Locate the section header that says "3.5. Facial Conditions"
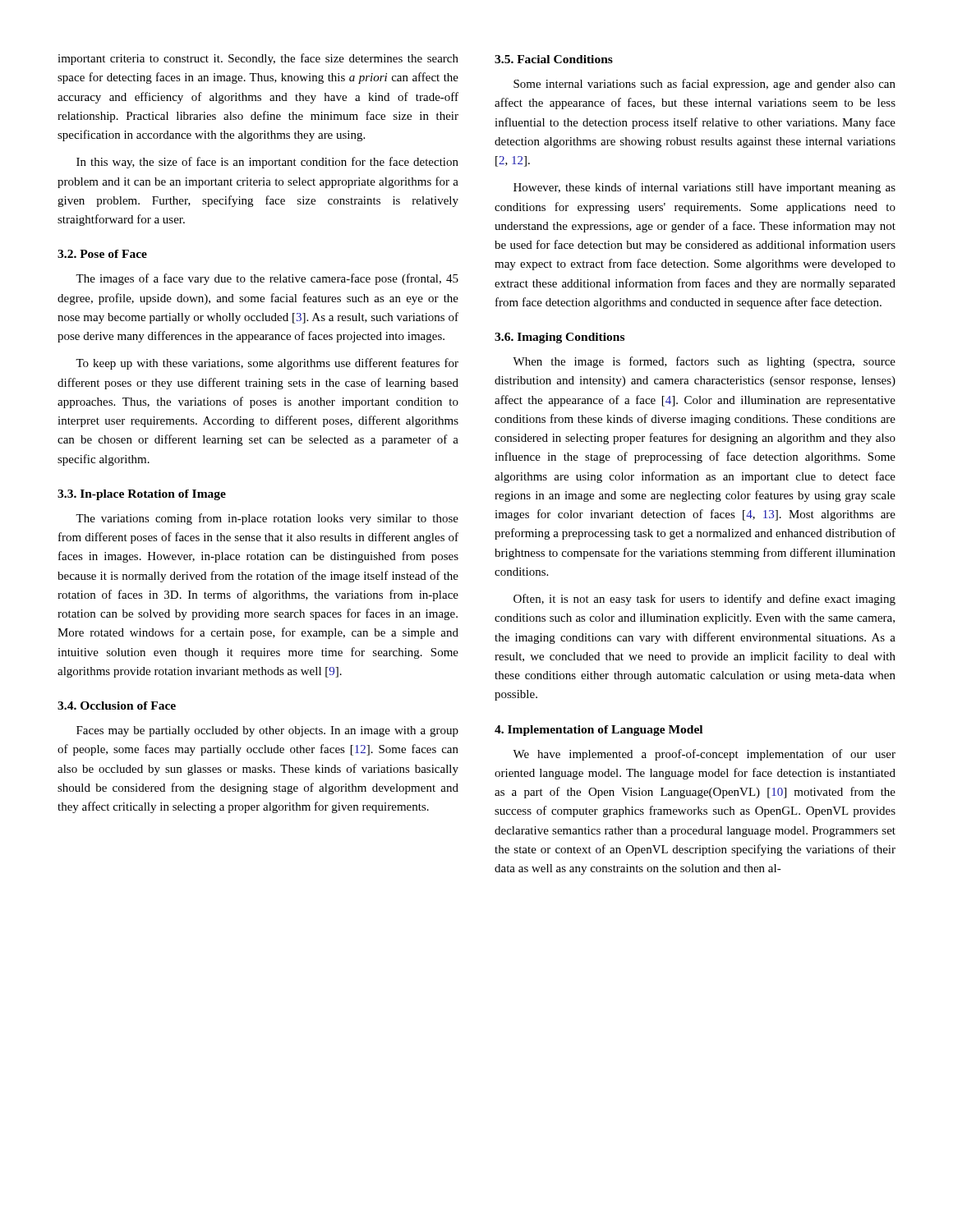This screenshot has width=953, height=1232. [554, 59]
